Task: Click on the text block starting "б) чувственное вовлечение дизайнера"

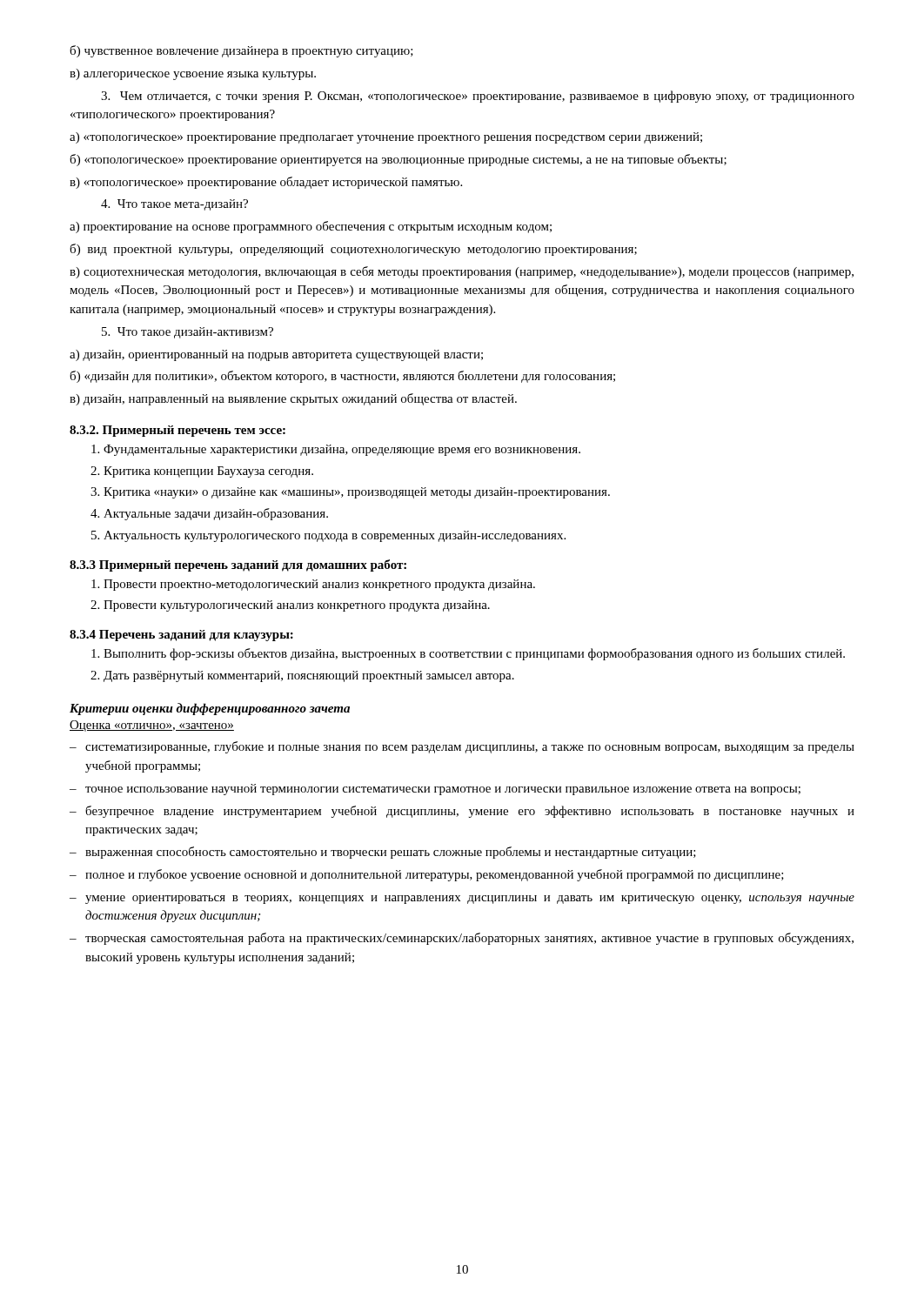Action: tap(242, 50)
